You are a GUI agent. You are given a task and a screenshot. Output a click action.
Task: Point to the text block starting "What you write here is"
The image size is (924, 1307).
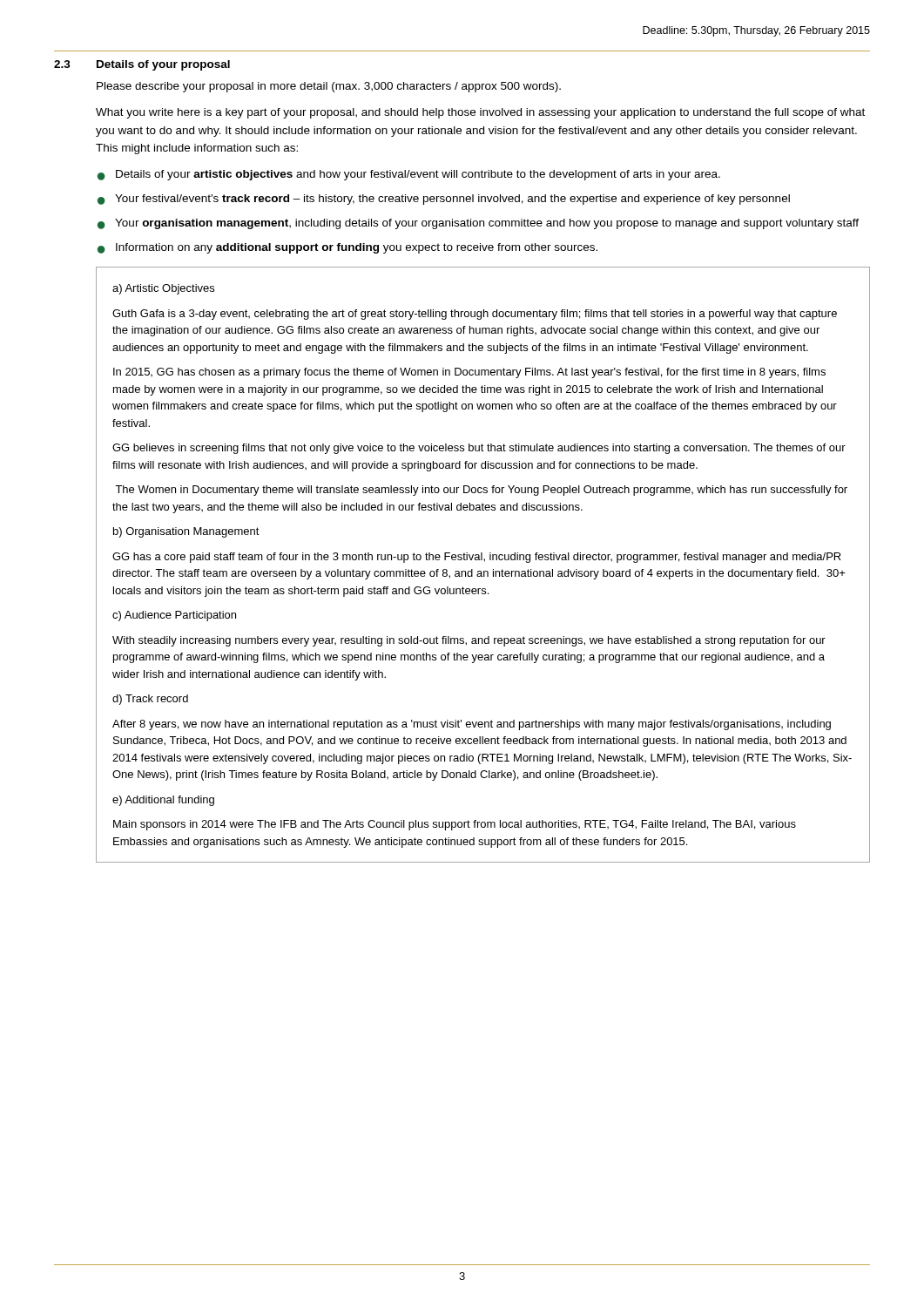tap(480, 130)
